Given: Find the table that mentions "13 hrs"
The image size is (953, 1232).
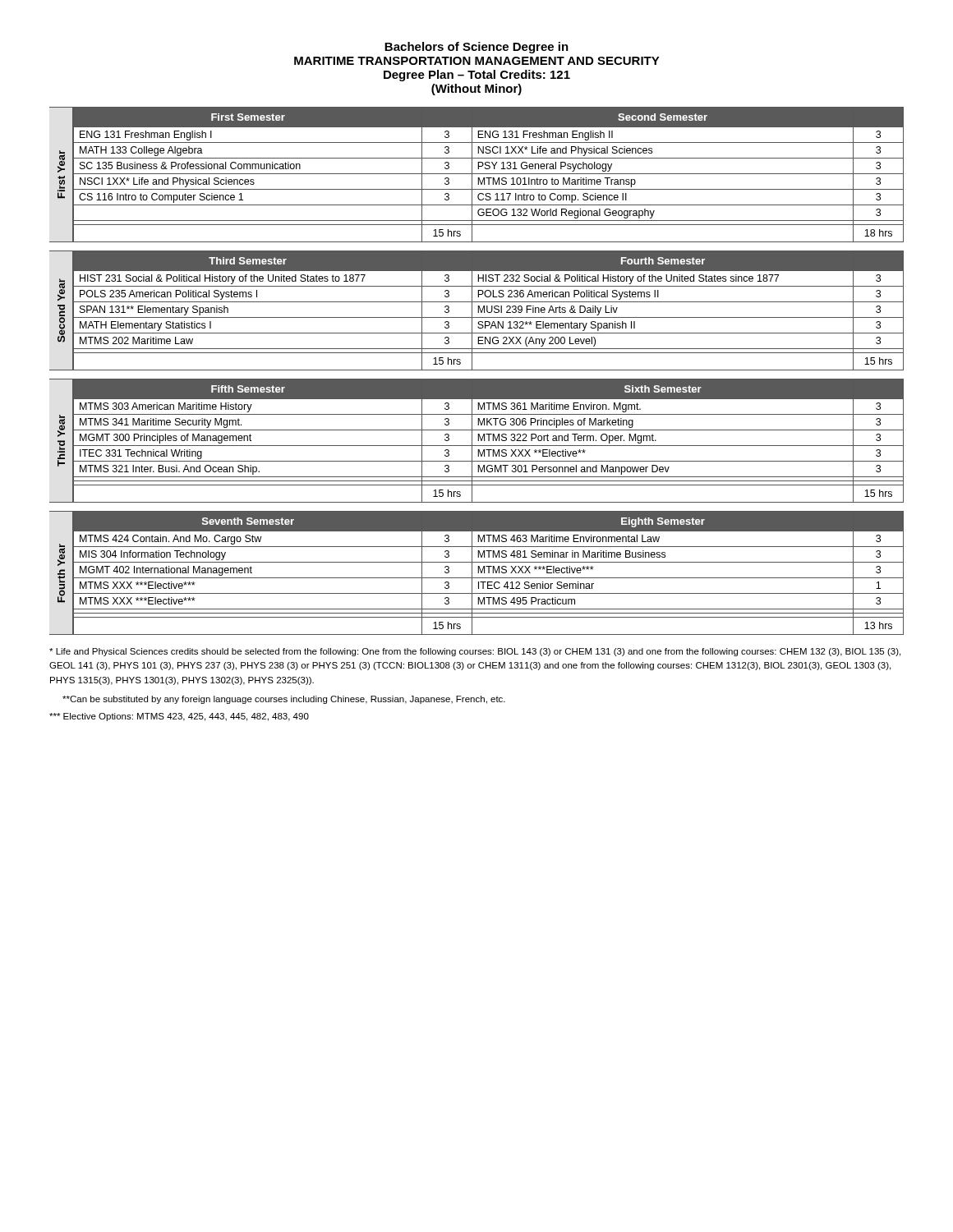Looking at the screenshot, I should 476,573.
